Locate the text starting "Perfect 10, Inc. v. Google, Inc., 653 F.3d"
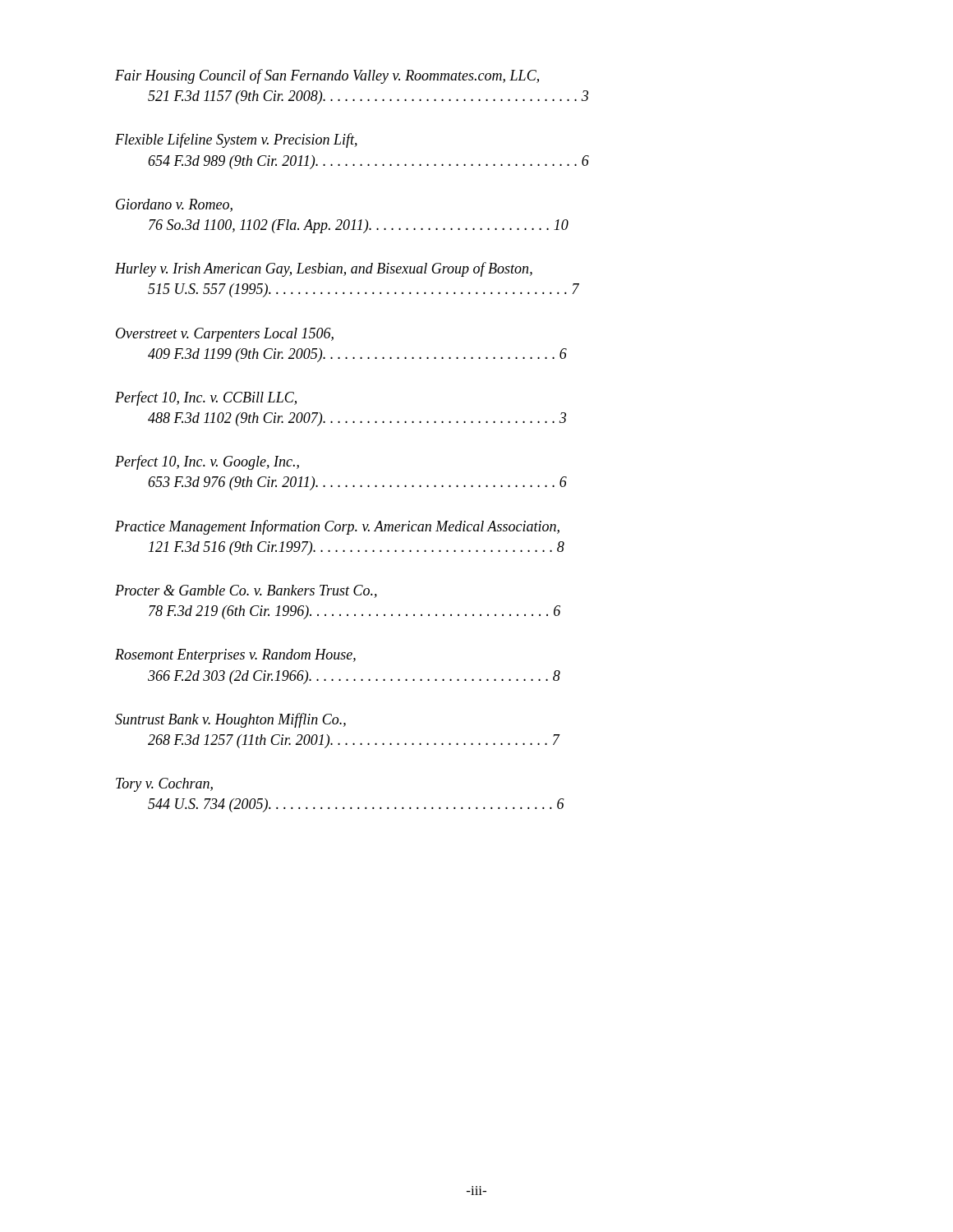Image resolution: width=953 pixels, height=1232 pixels. [485, 473]
